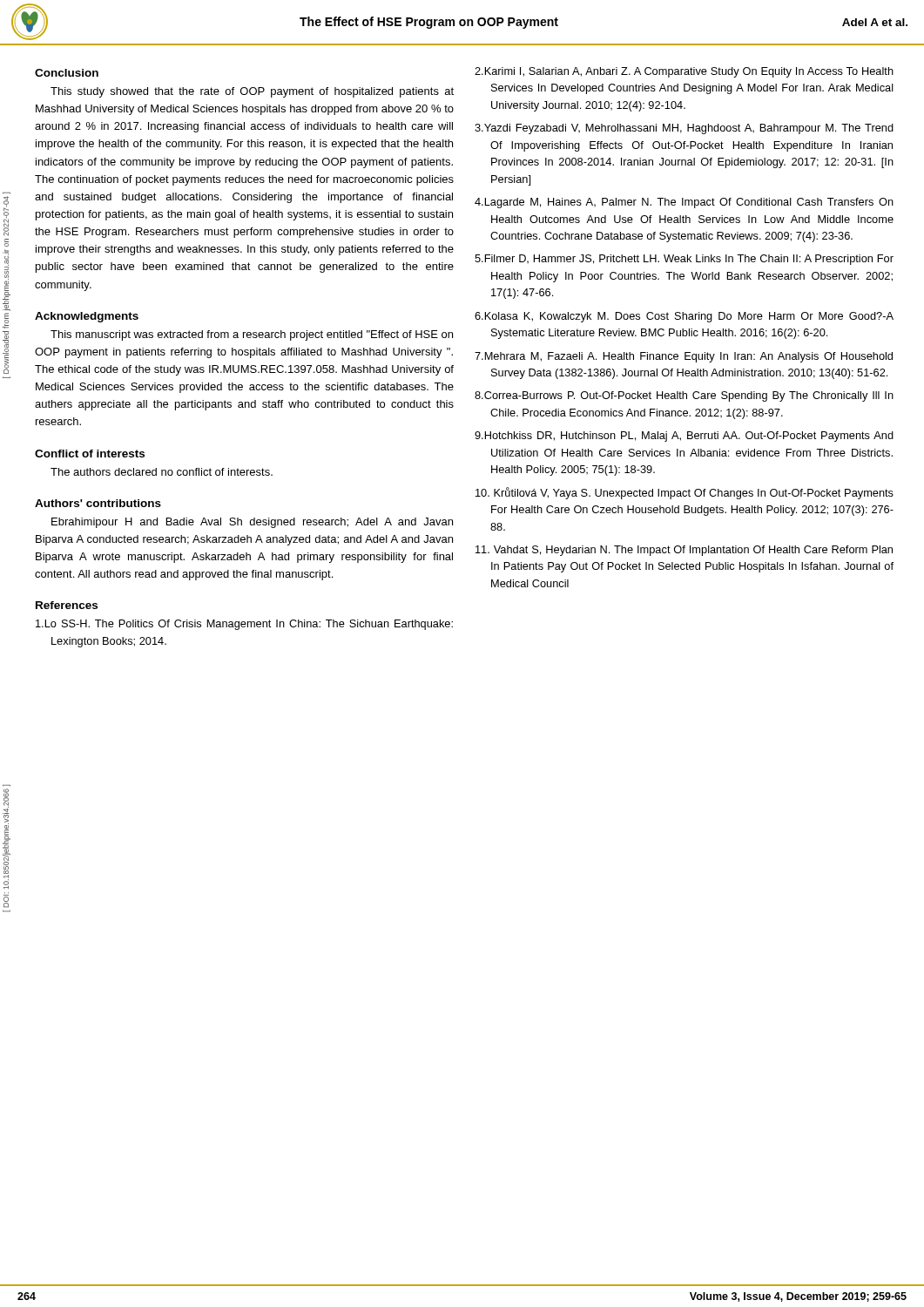The image size is (924, 1307).
Task: Find the list item that says "7.Mehrara M, Fazaeli A. Health Finance"
Action: (684, 364)
